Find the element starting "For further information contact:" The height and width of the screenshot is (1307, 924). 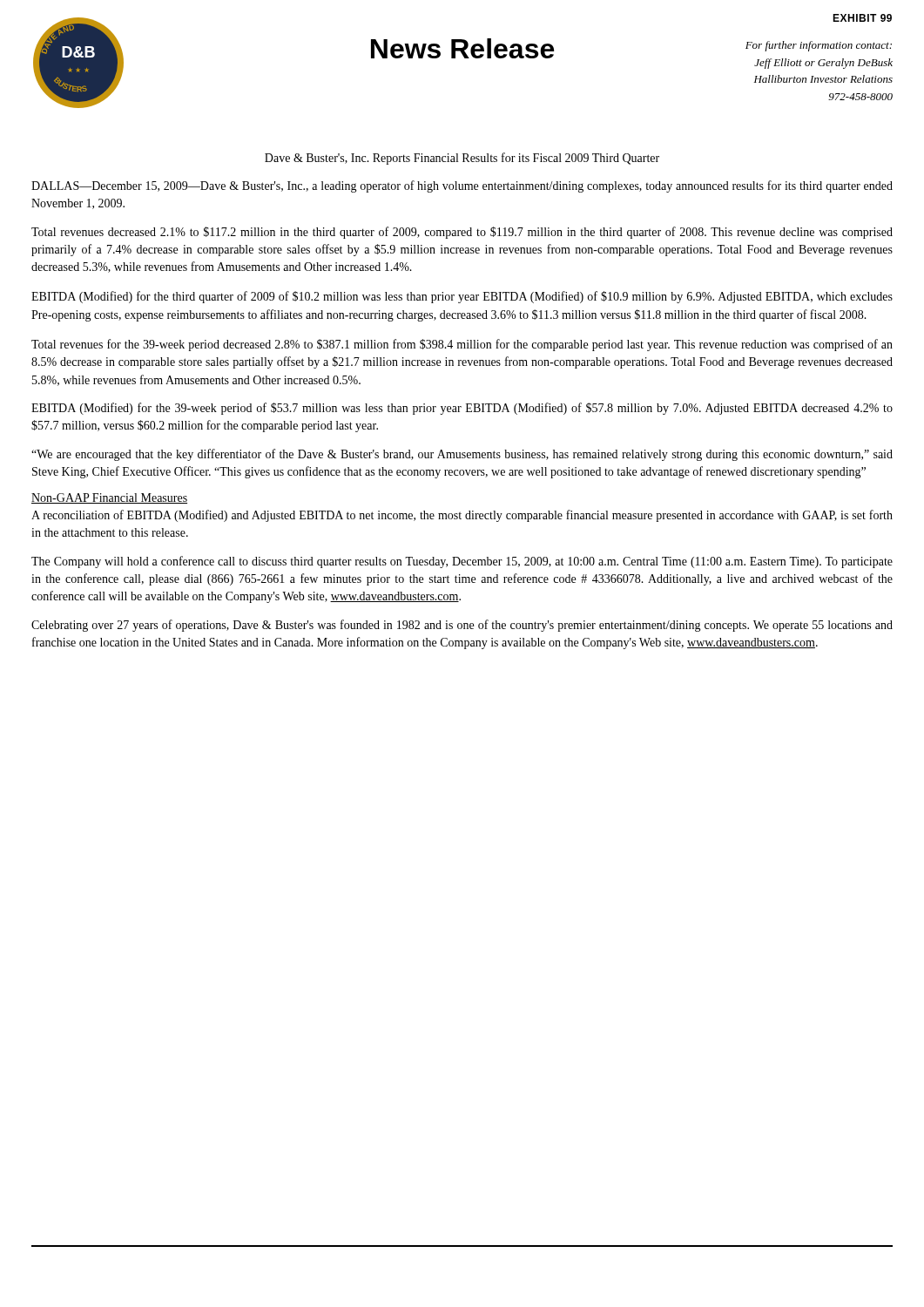[819, 70]
